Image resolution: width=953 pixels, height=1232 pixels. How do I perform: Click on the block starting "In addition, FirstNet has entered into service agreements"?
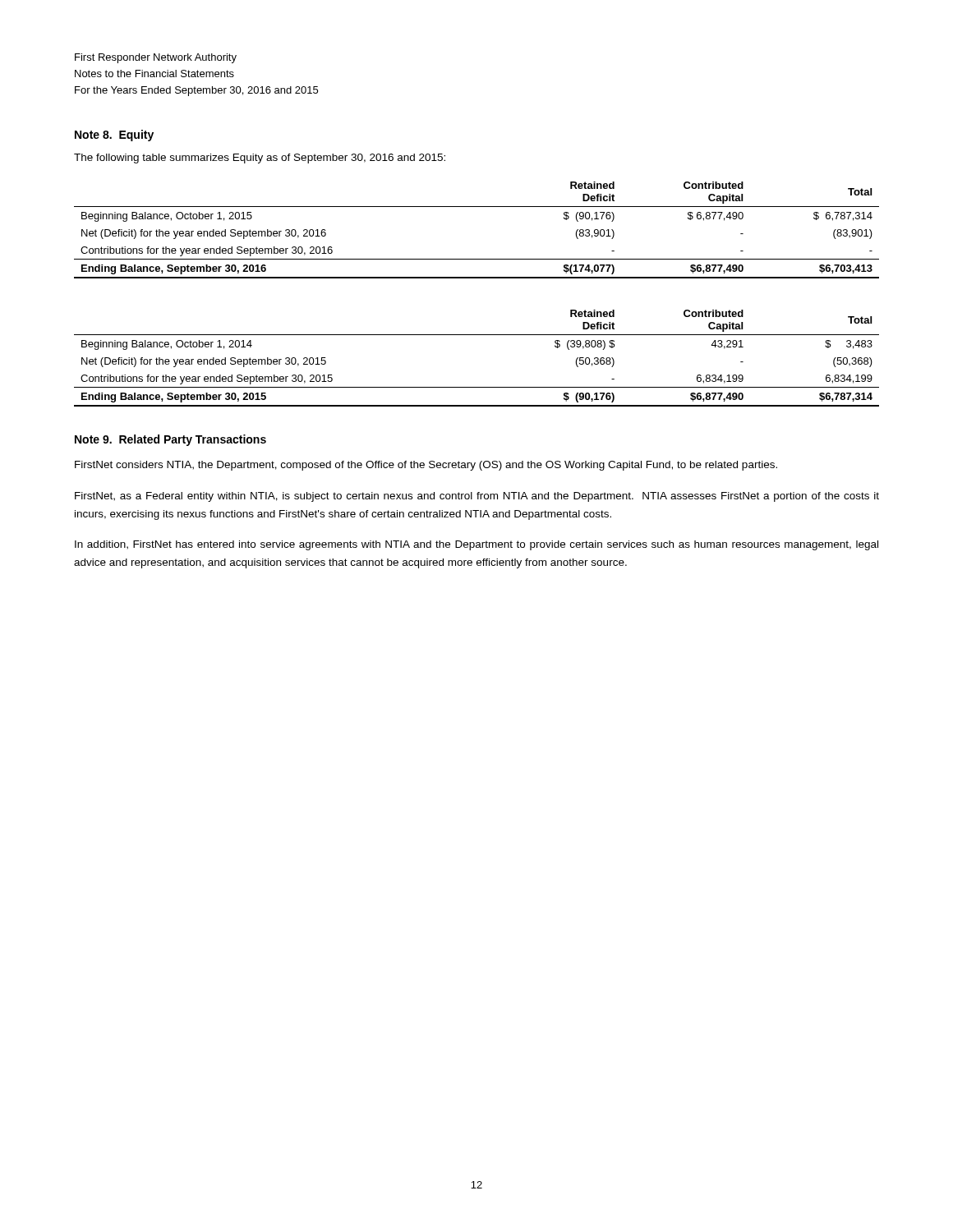click(476, 553)
